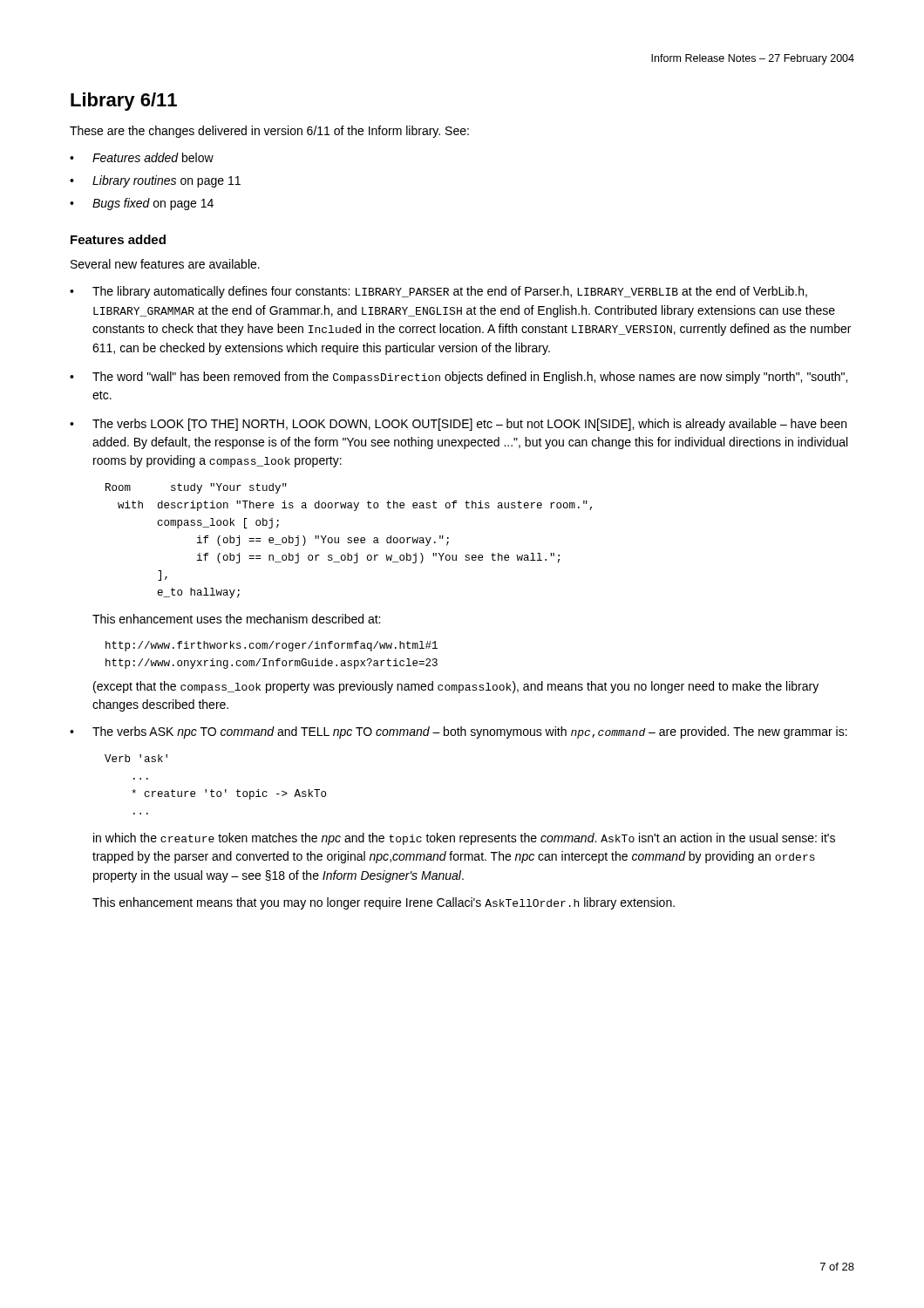Find "• Features added below" on this page
This screenshot has height=1308, width=924.
(141, 158)
